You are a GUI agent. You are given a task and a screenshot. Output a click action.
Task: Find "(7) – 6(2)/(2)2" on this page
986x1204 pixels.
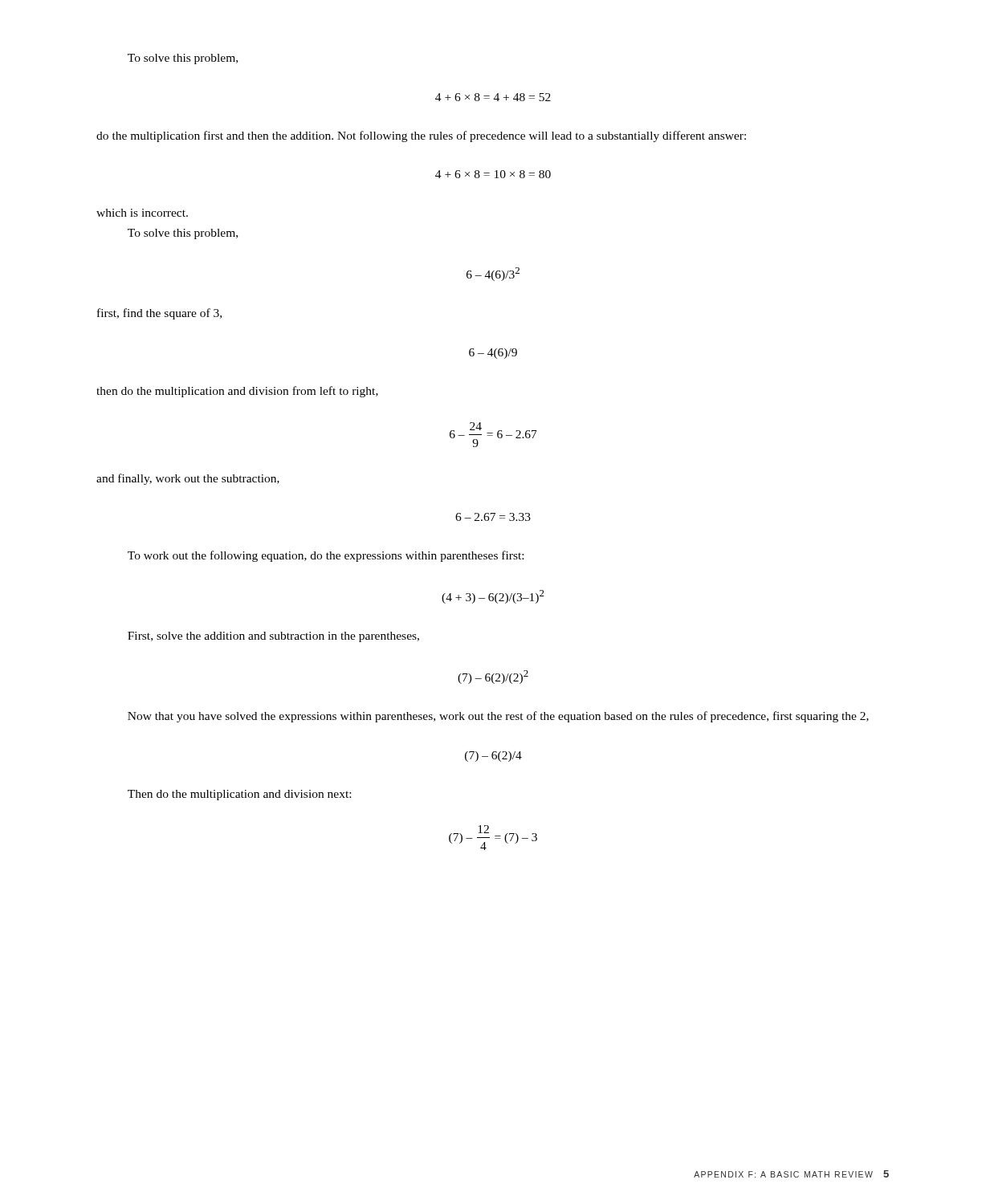click(x=493, y=676)
